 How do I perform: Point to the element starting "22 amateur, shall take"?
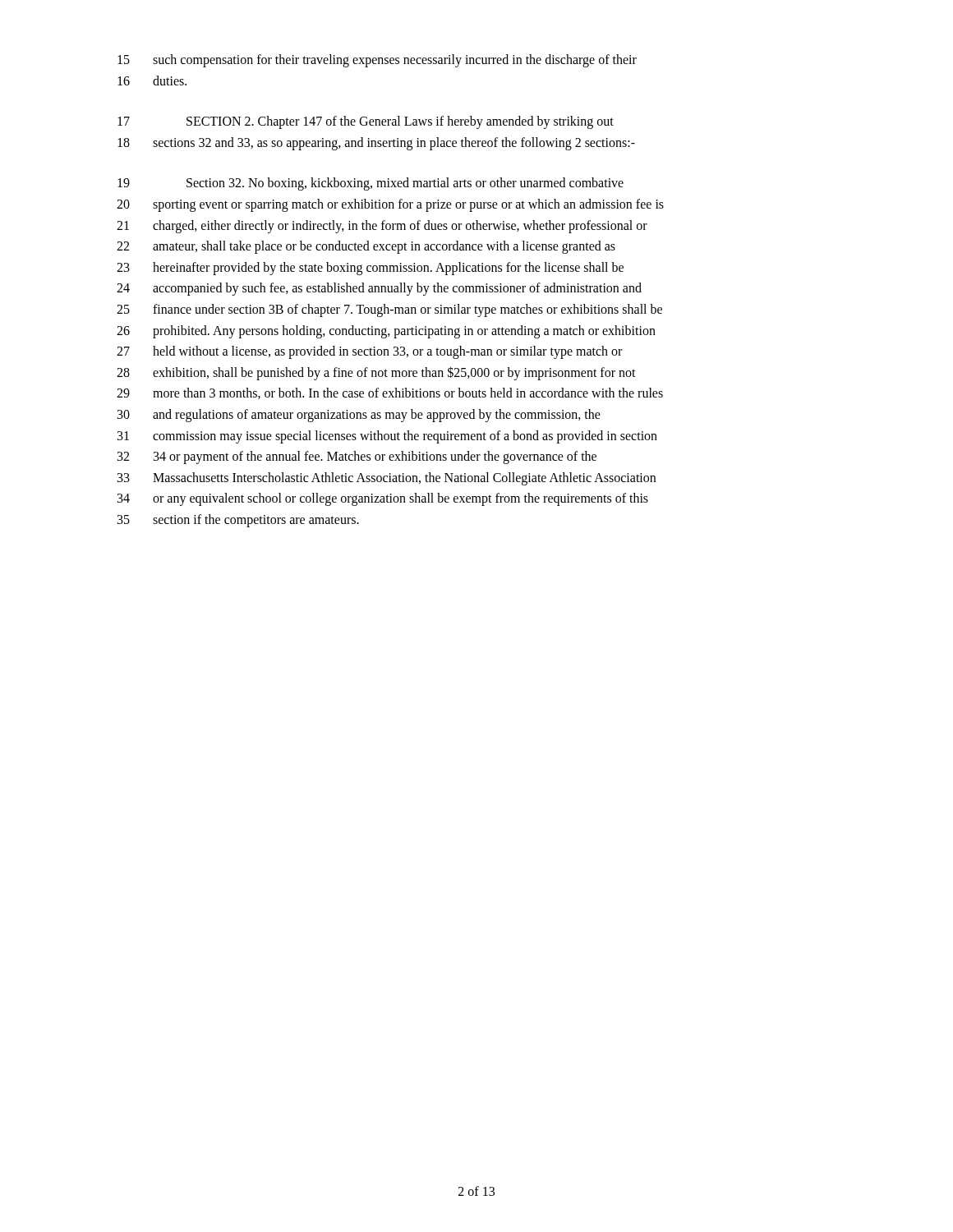485,246
